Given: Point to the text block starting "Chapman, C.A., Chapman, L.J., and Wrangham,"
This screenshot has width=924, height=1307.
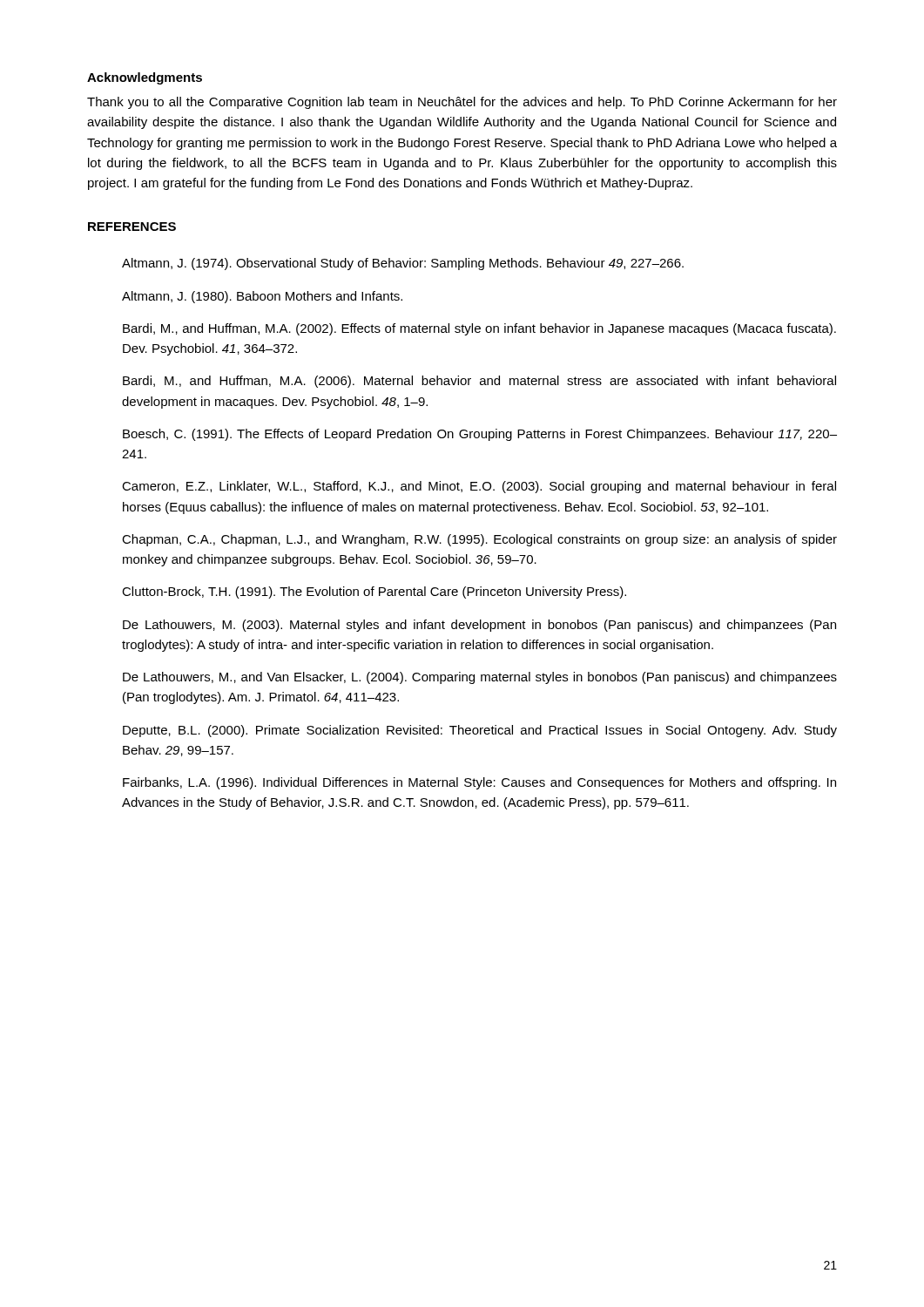Looking at the screenshot, I should coord(479,549).
